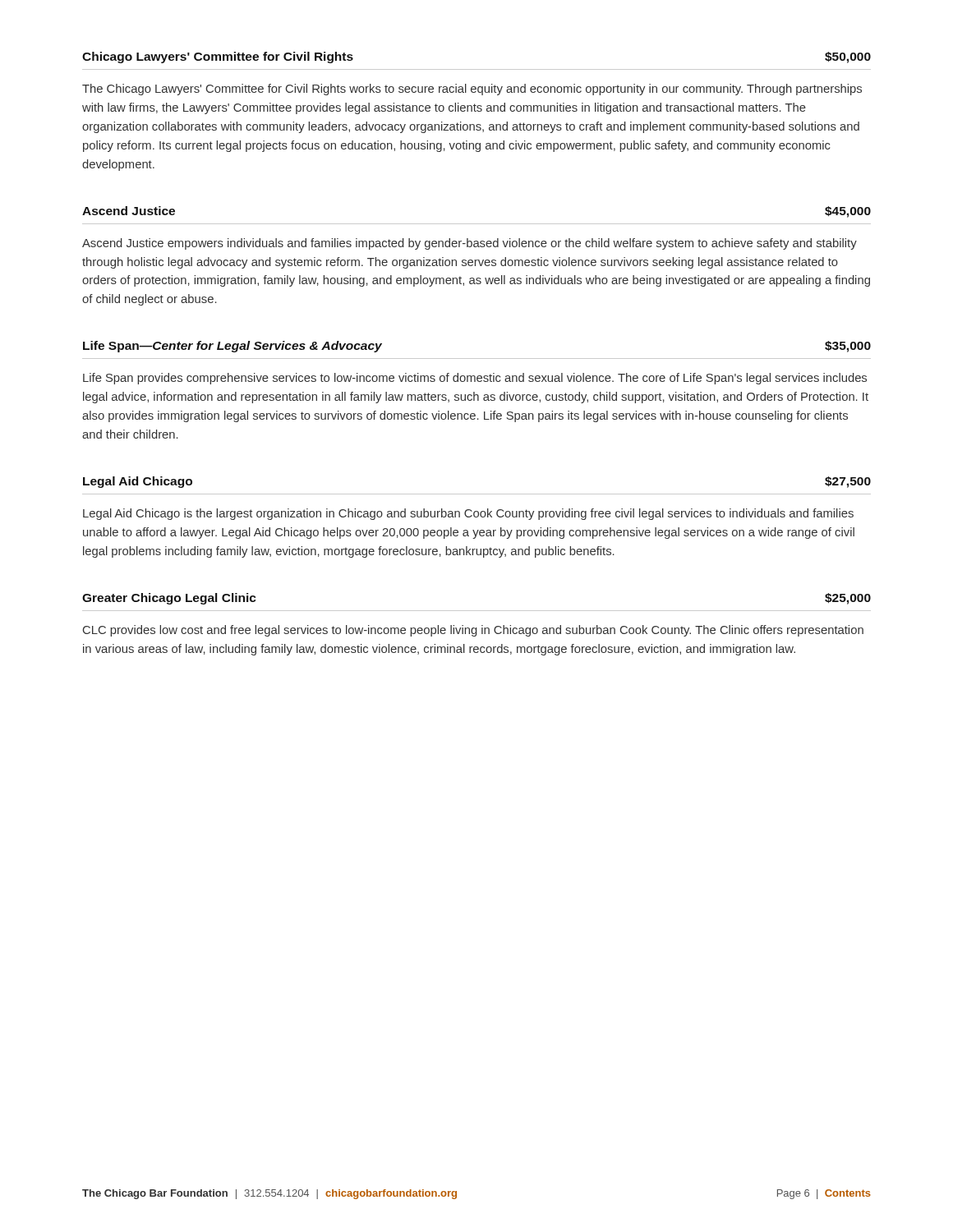Click on the section header with the text "Greater Chicago Legal"
Image resolution: width=953 pixels, height=1232 pixels.
pyautogui.click(x=476, y=624)
